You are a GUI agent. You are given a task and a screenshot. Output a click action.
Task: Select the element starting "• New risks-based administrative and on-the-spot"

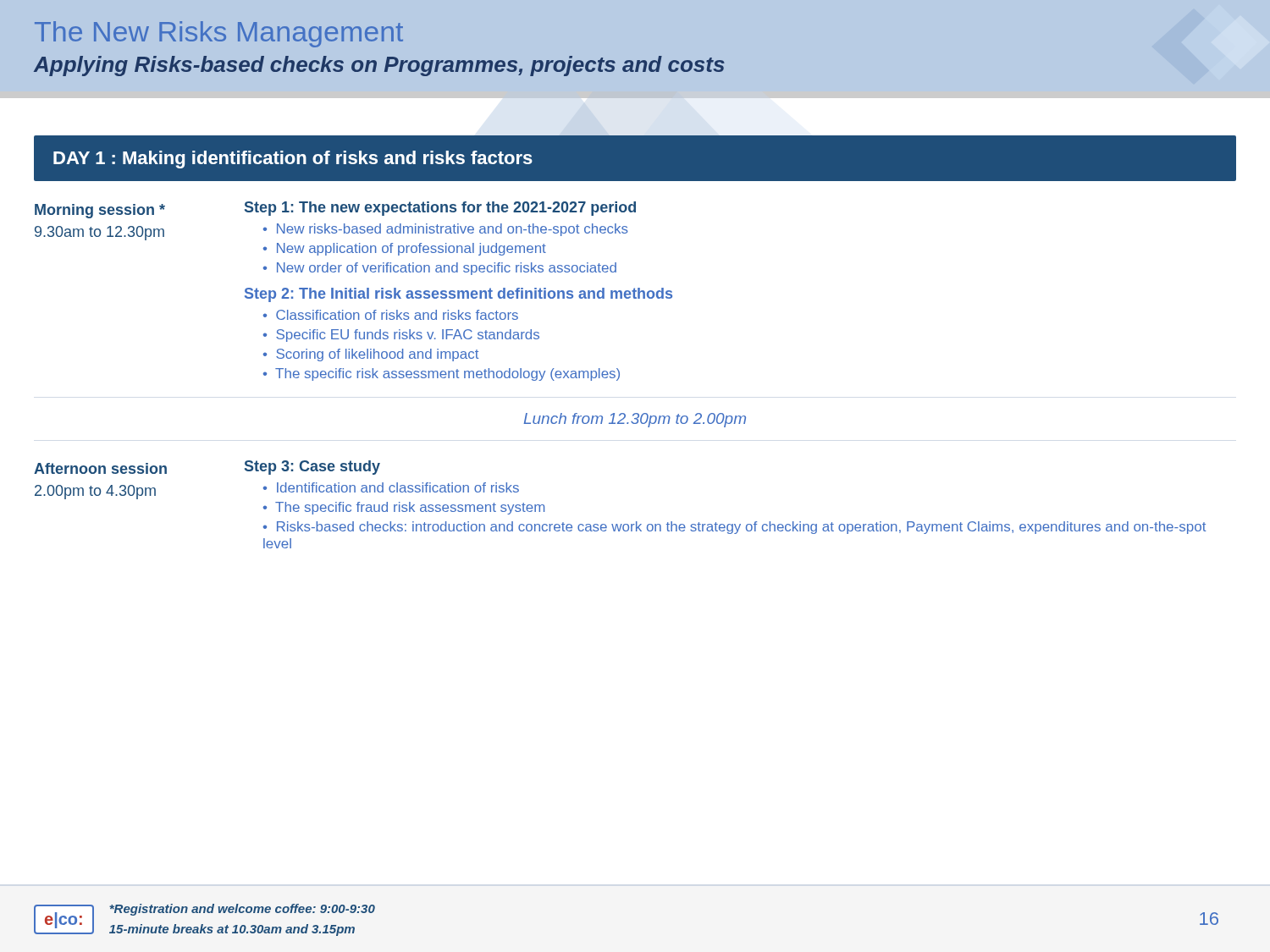coord(445,229)
